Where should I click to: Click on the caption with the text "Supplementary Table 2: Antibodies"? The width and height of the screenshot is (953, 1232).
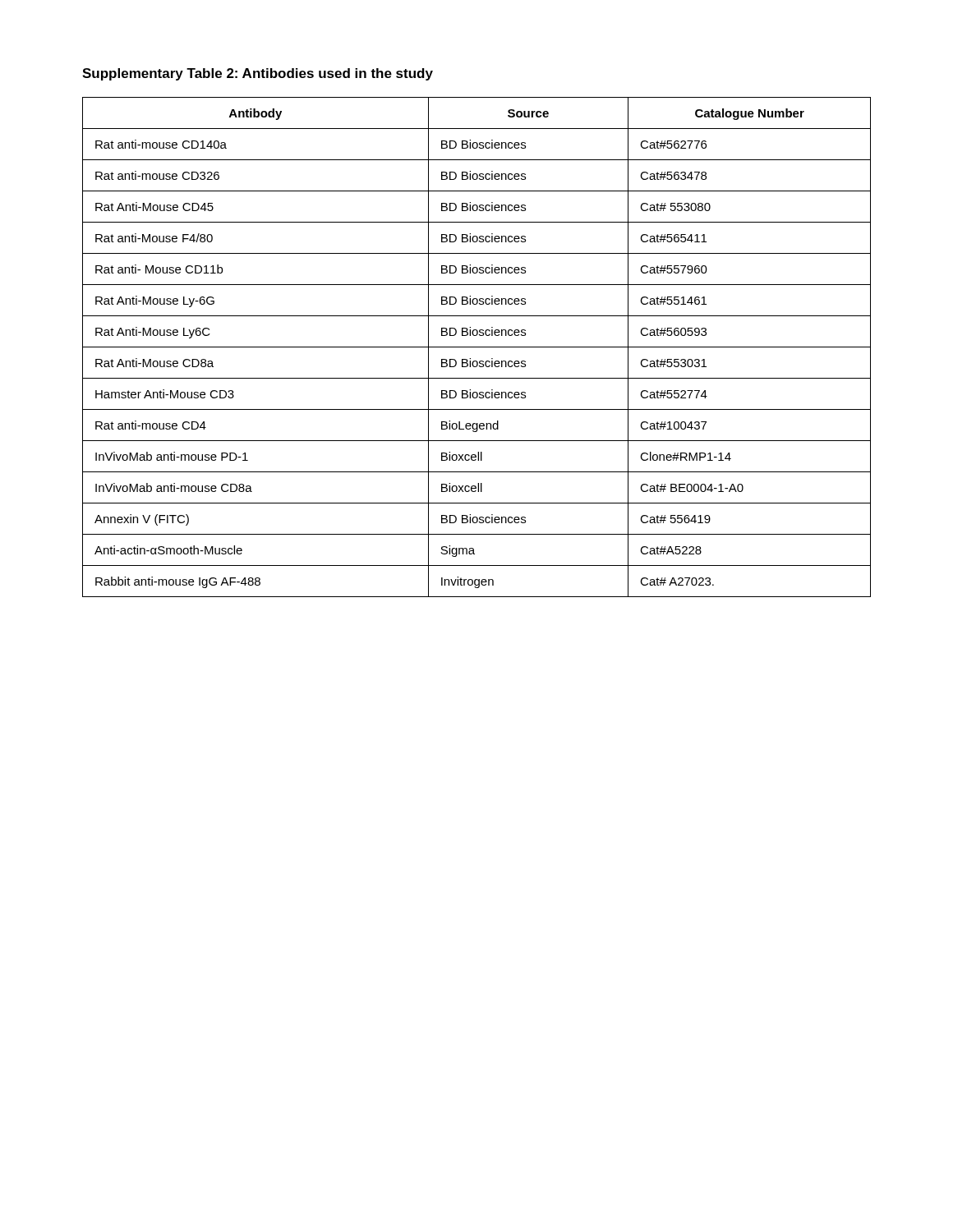pos(258,73)
